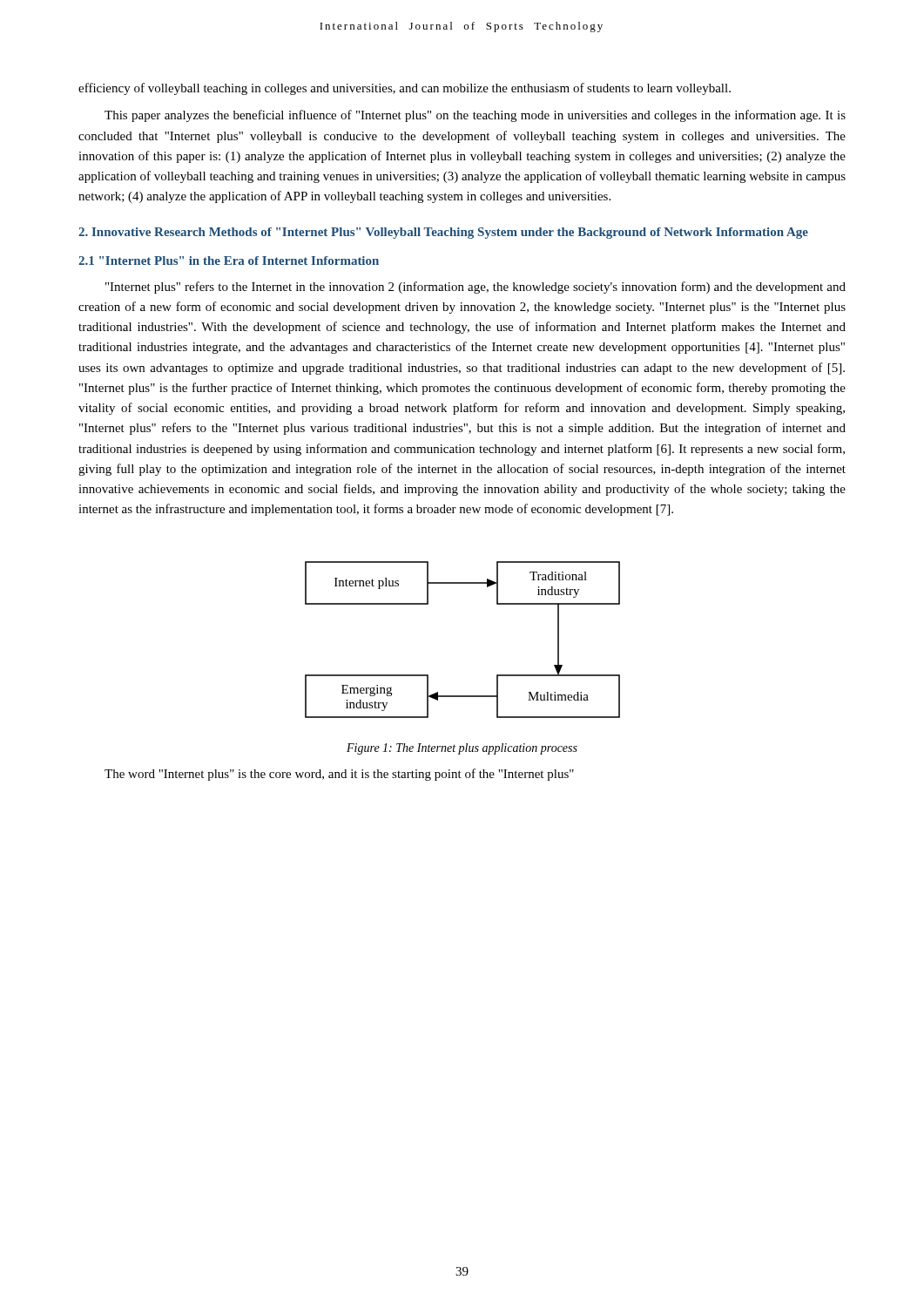Image resolution: width=924 pixels, height=1307 pixels.
Task: Click the passage that begins "The word "Internet plus" is the core word,"
Action: tap(339, 773)
